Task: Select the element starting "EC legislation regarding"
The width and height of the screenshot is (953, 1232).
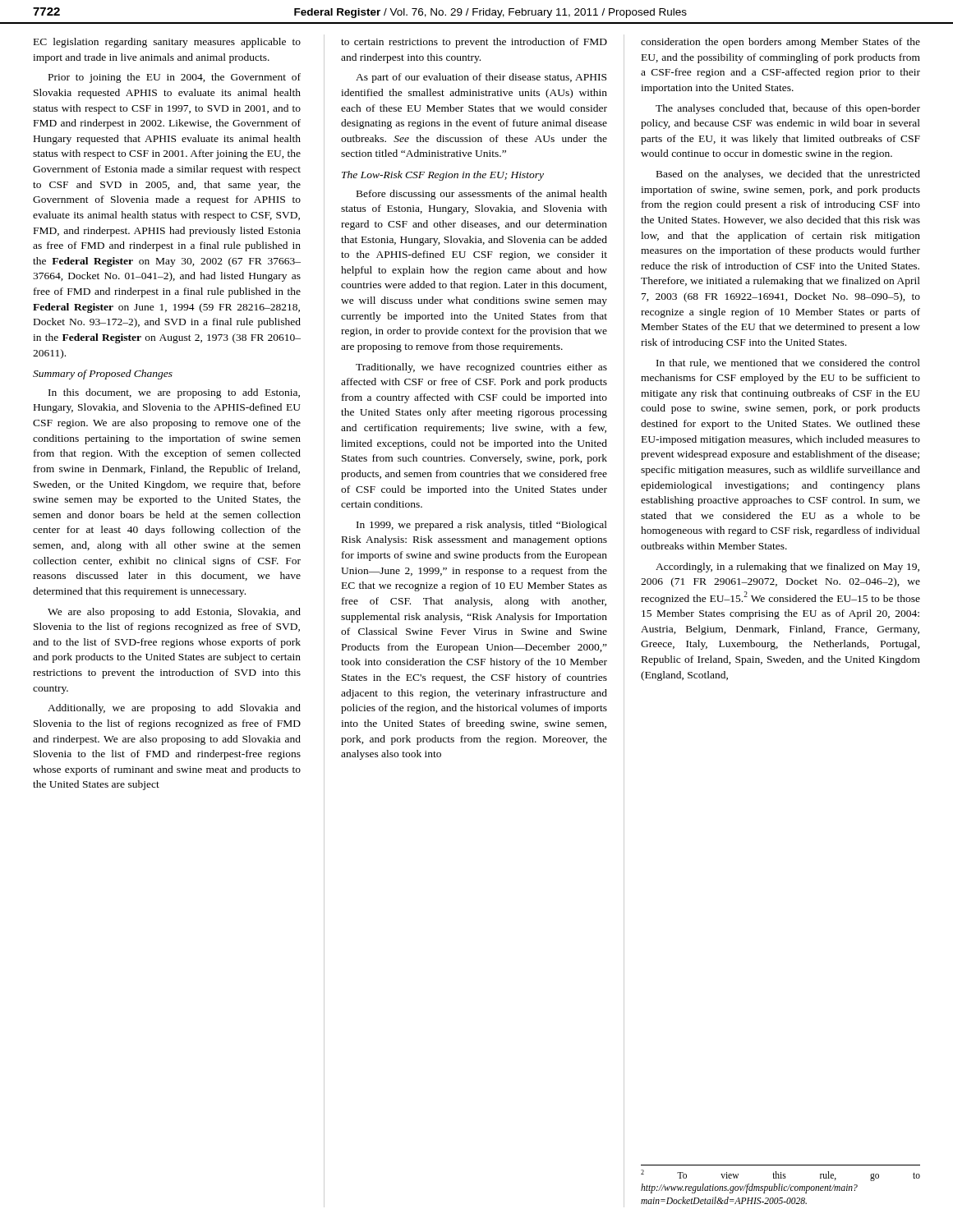Action: point(167,50)
